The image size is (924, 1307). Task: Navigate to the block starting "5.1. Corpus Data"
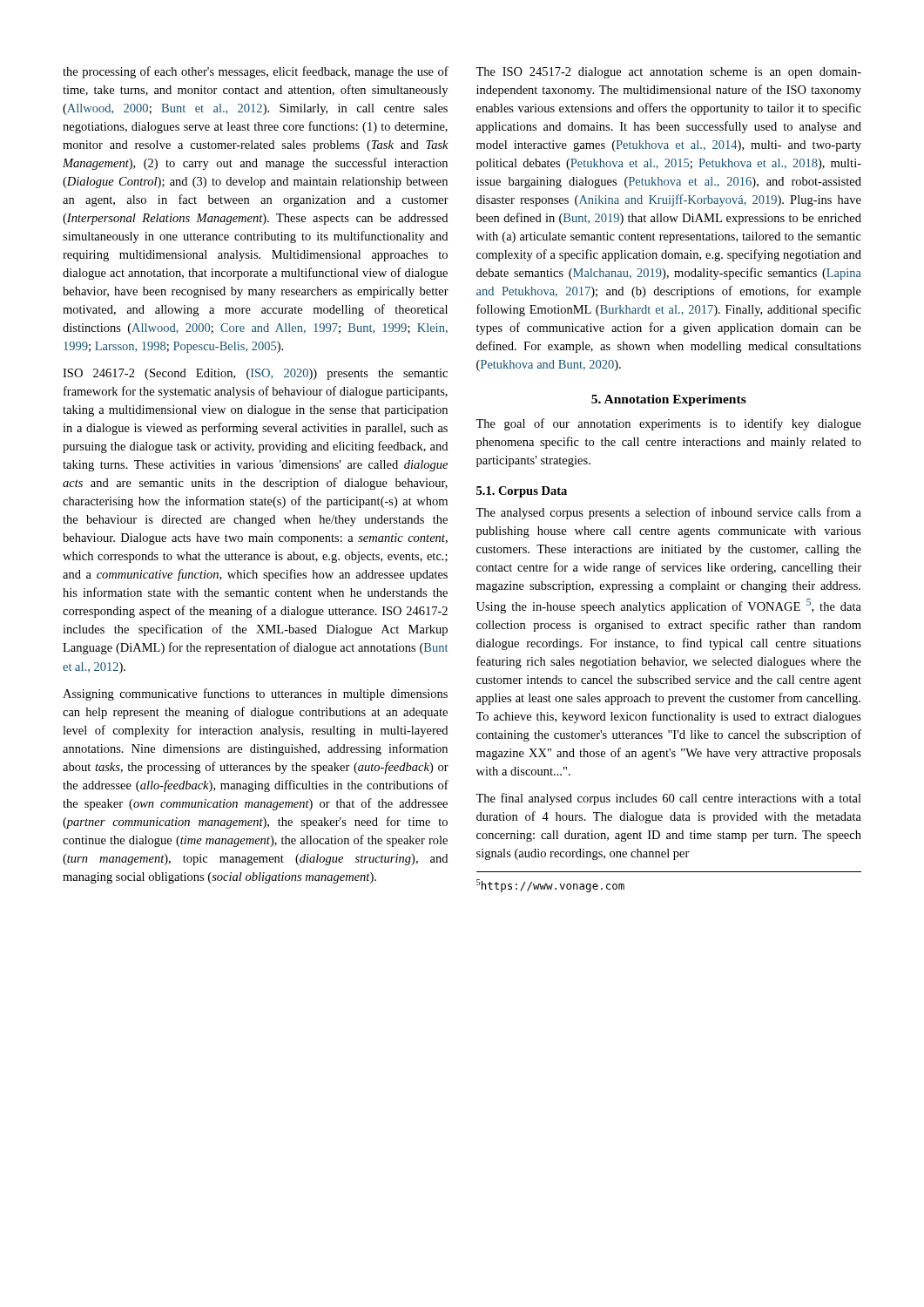point(522,490)
